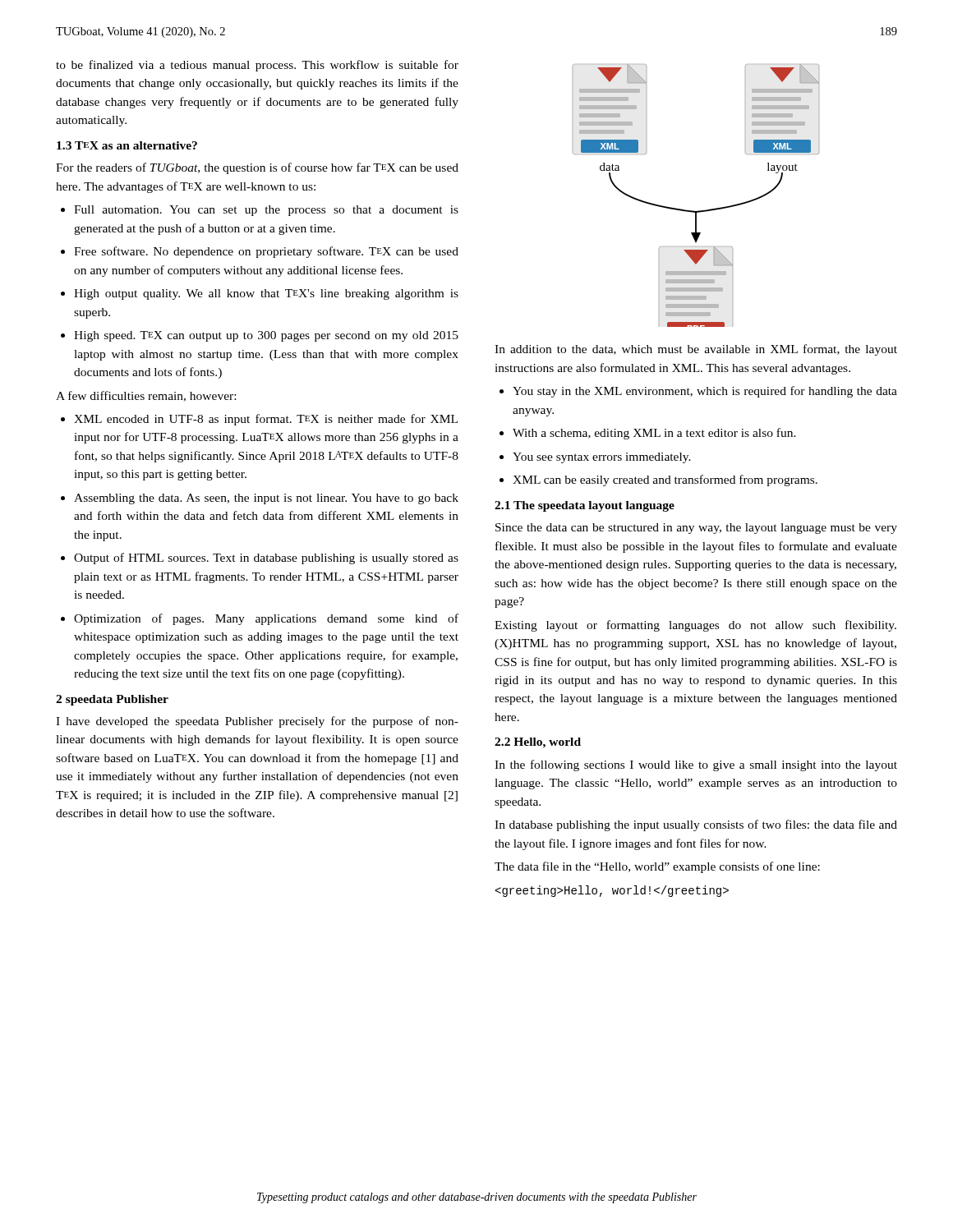
Task: Click on the section header containing "2.1 The speedata"
Action: (585, 505)
